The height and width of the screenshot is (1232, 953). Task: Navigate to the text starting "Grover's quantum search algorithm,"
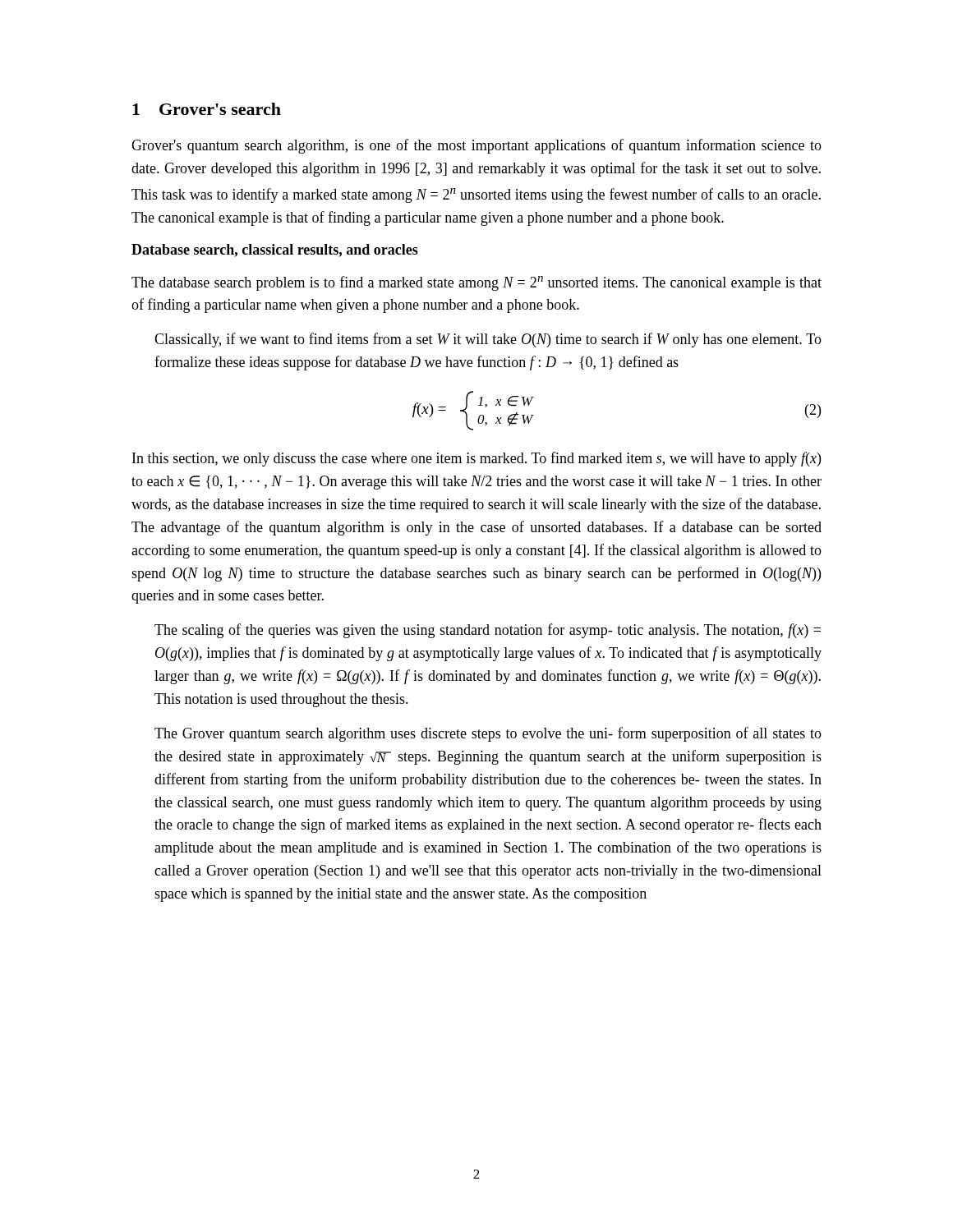[476, 182]
